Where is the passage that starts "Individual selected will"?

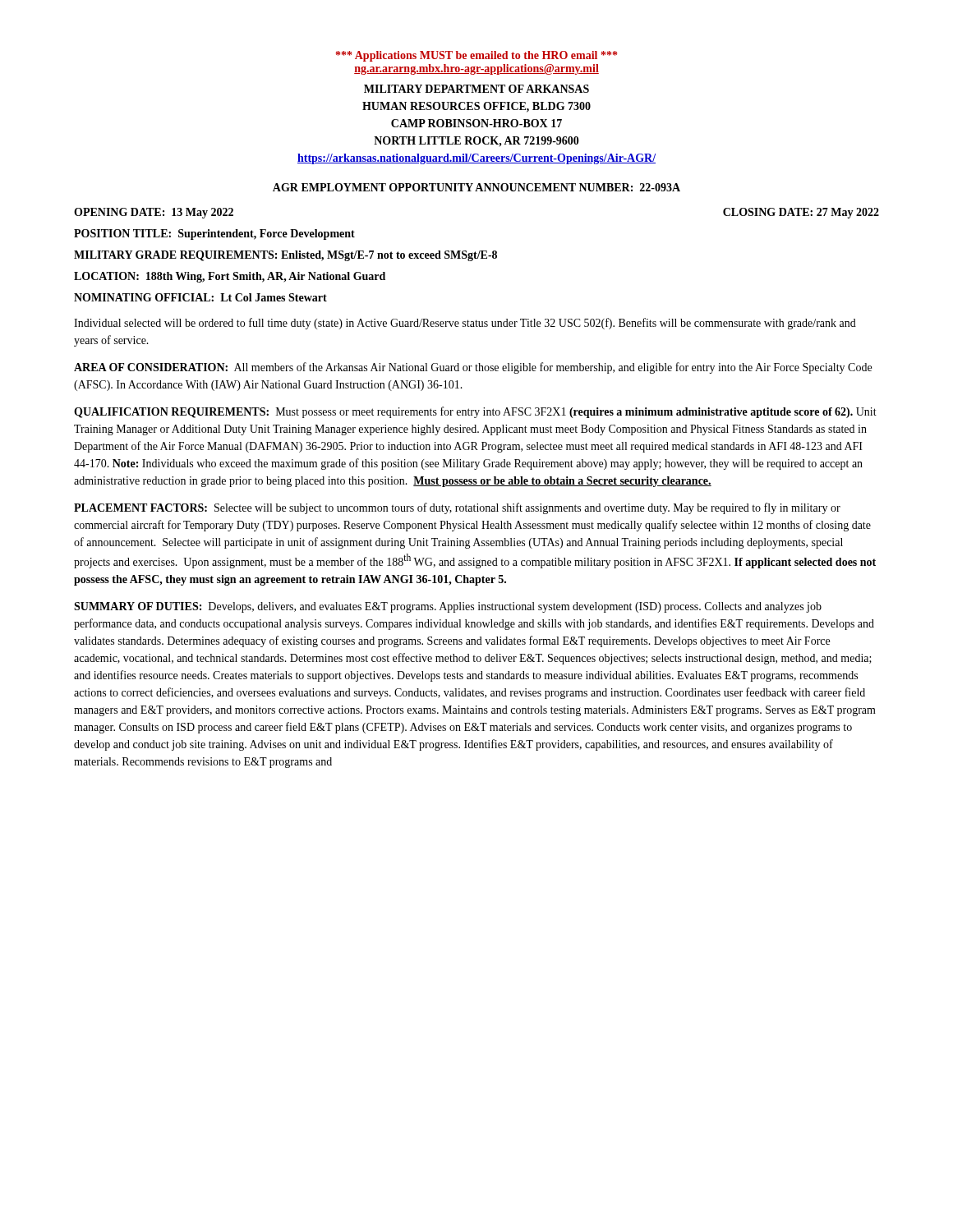[465, 332]
